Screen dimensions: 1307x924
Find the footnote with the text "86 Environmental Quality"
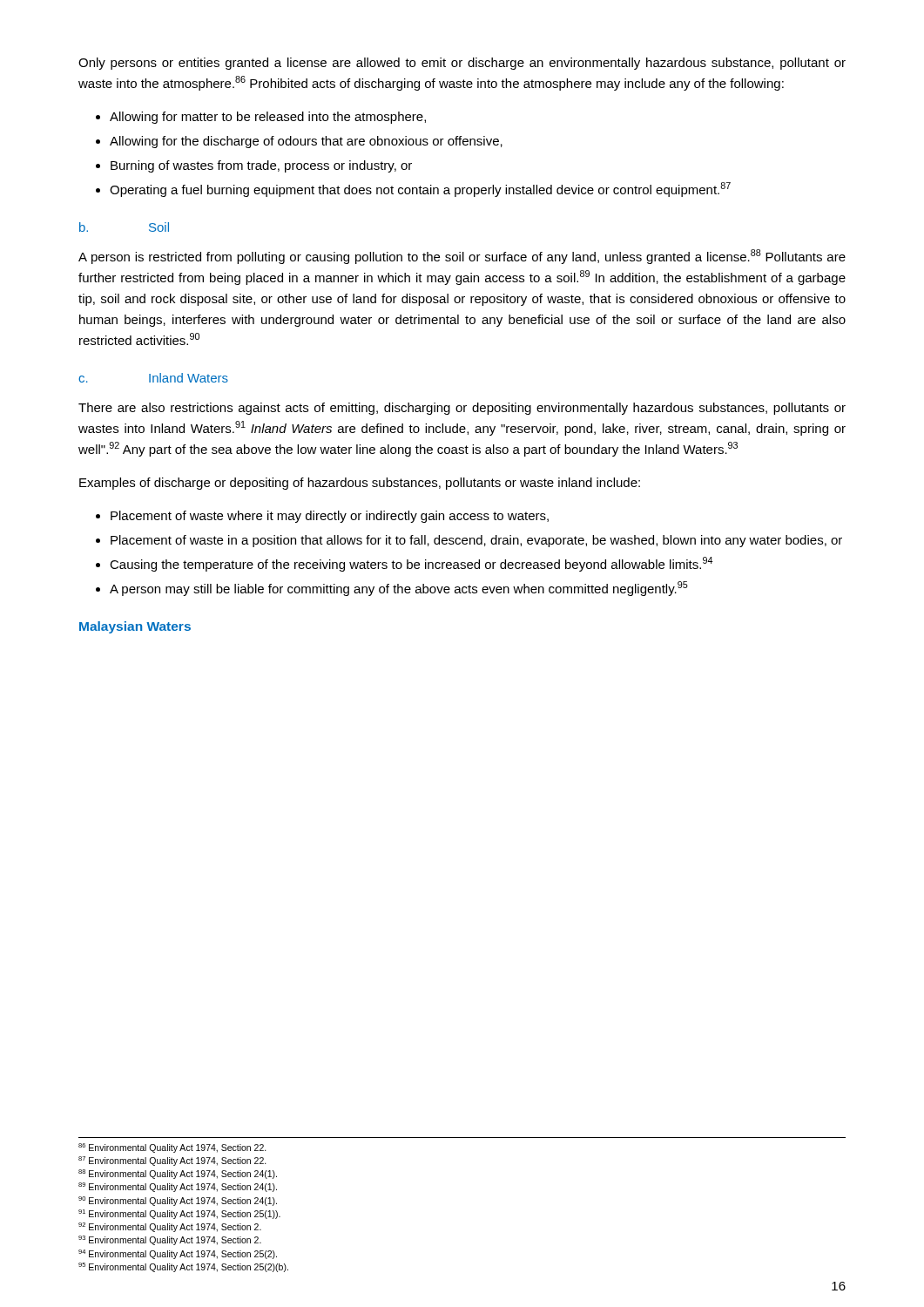[x=172, y=1148]
